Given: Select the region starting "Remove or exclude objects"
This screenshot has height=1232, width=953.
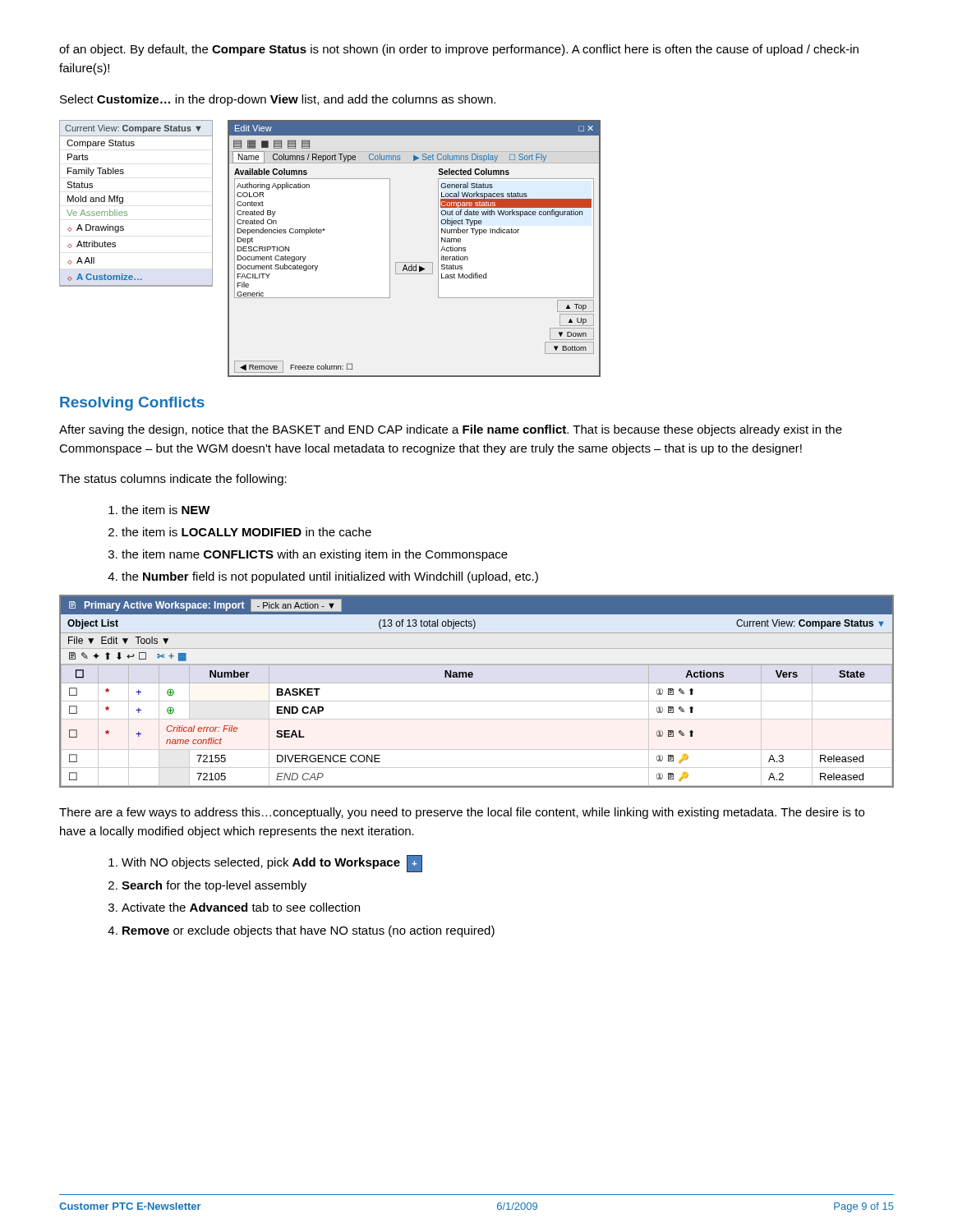Looking at the screenshot, I should click(308, 930).
